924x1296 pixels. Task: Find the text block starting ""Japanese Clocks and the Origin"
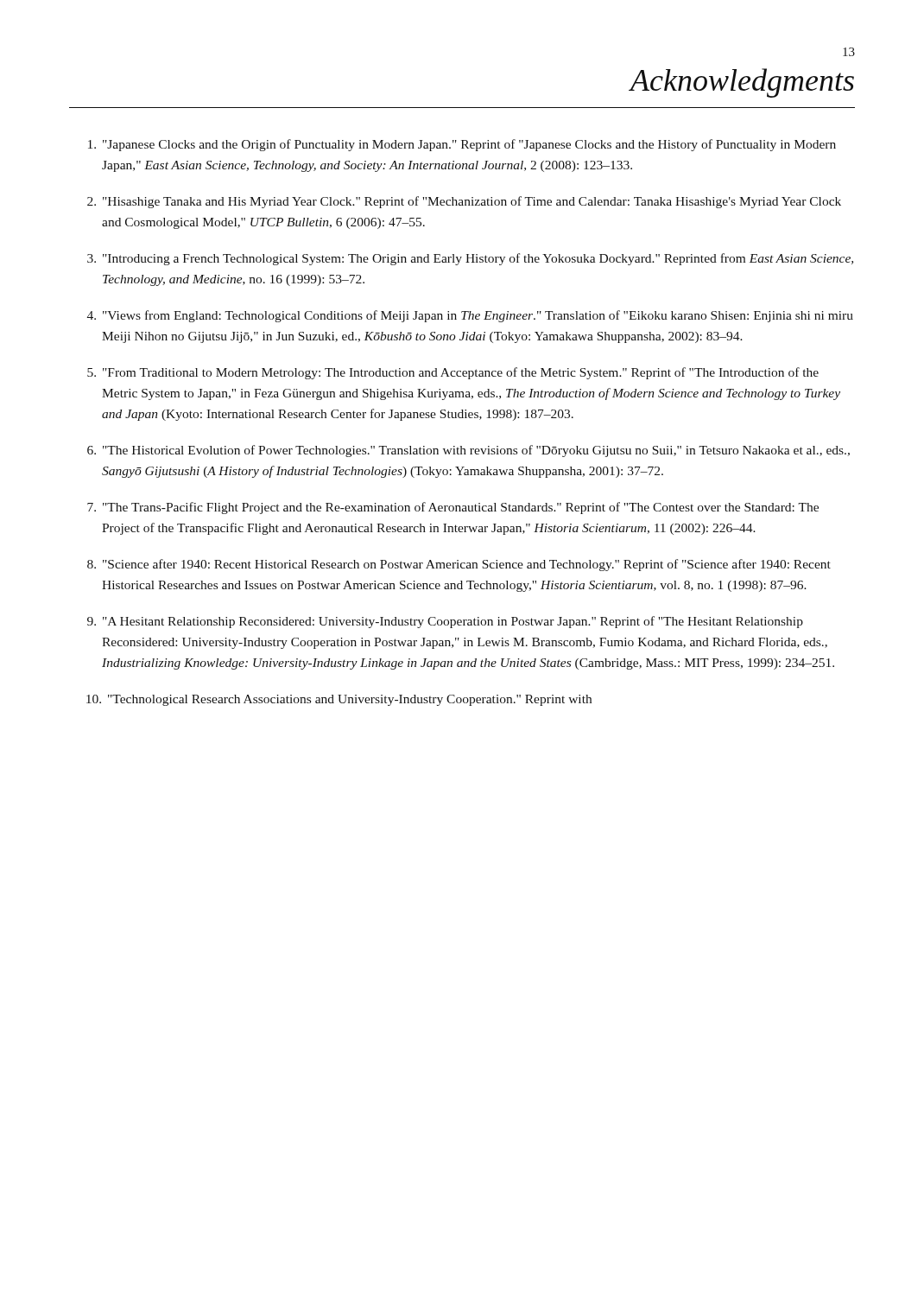click(462, 155)
